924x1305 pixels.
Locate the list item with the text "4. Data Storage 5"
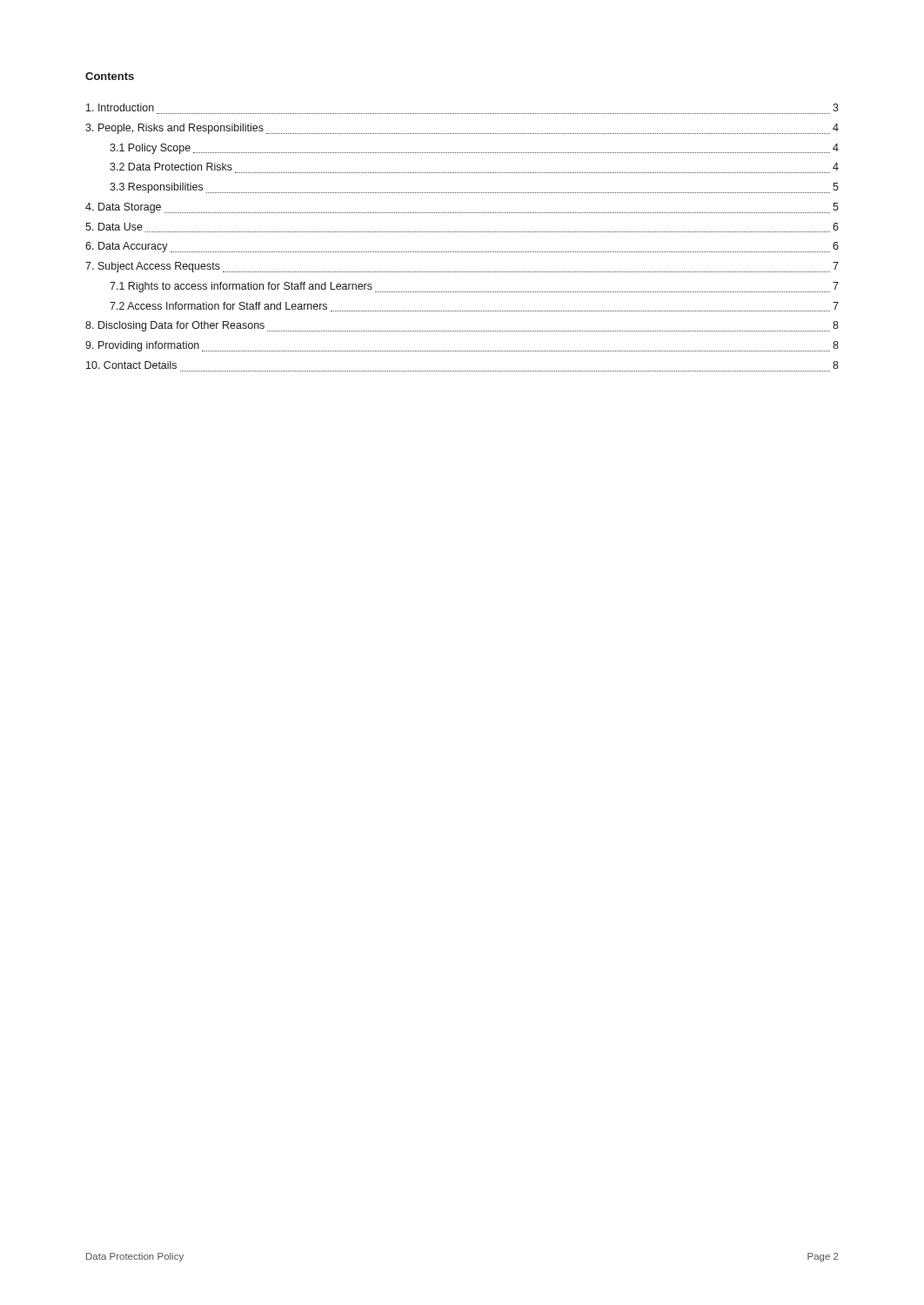click(x=462, y=207)
